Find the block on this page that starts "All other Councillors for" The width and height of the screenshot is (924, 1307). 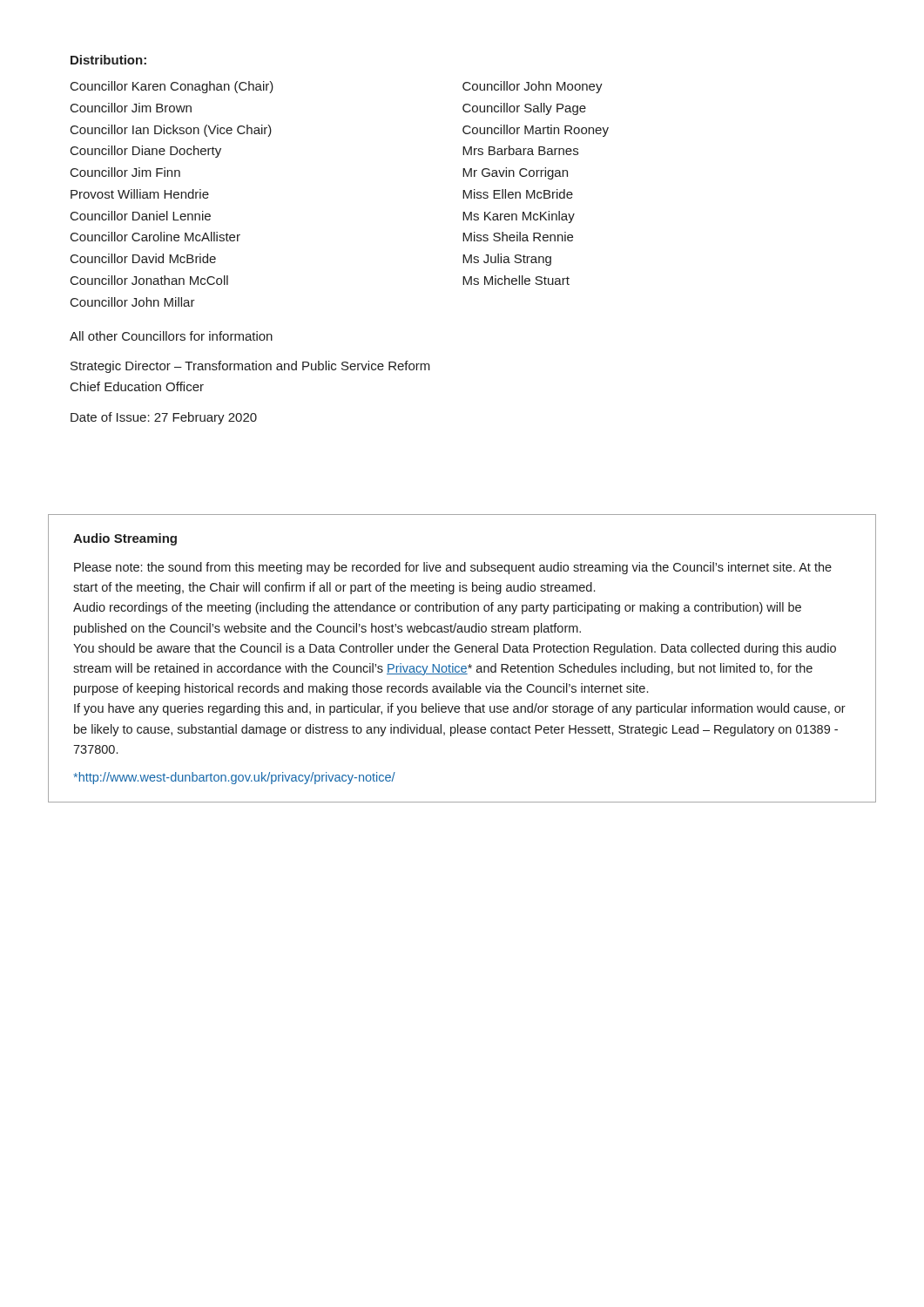point(171,336)
